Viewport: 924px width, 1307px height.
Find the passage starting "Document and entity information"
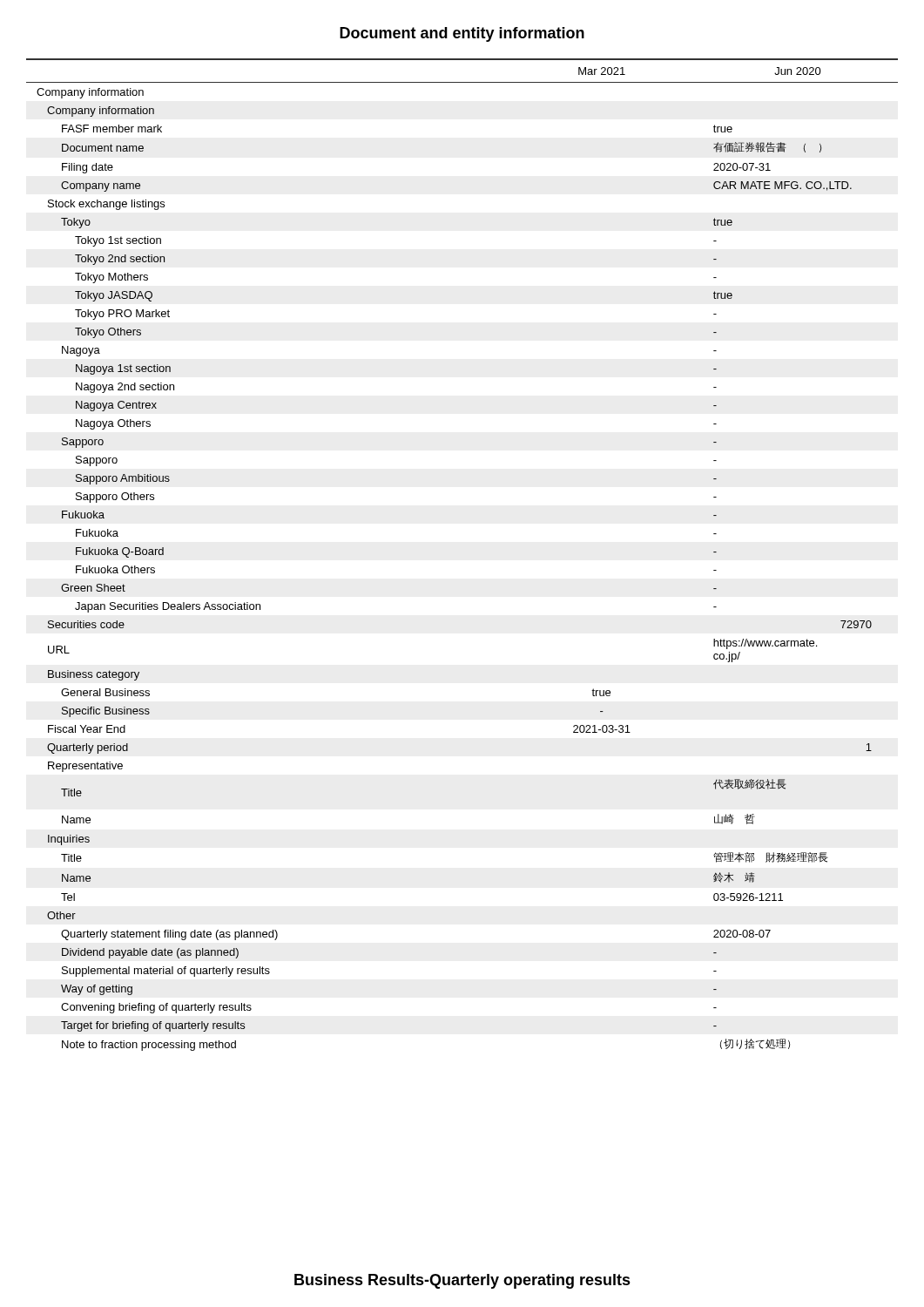point(462,33)
